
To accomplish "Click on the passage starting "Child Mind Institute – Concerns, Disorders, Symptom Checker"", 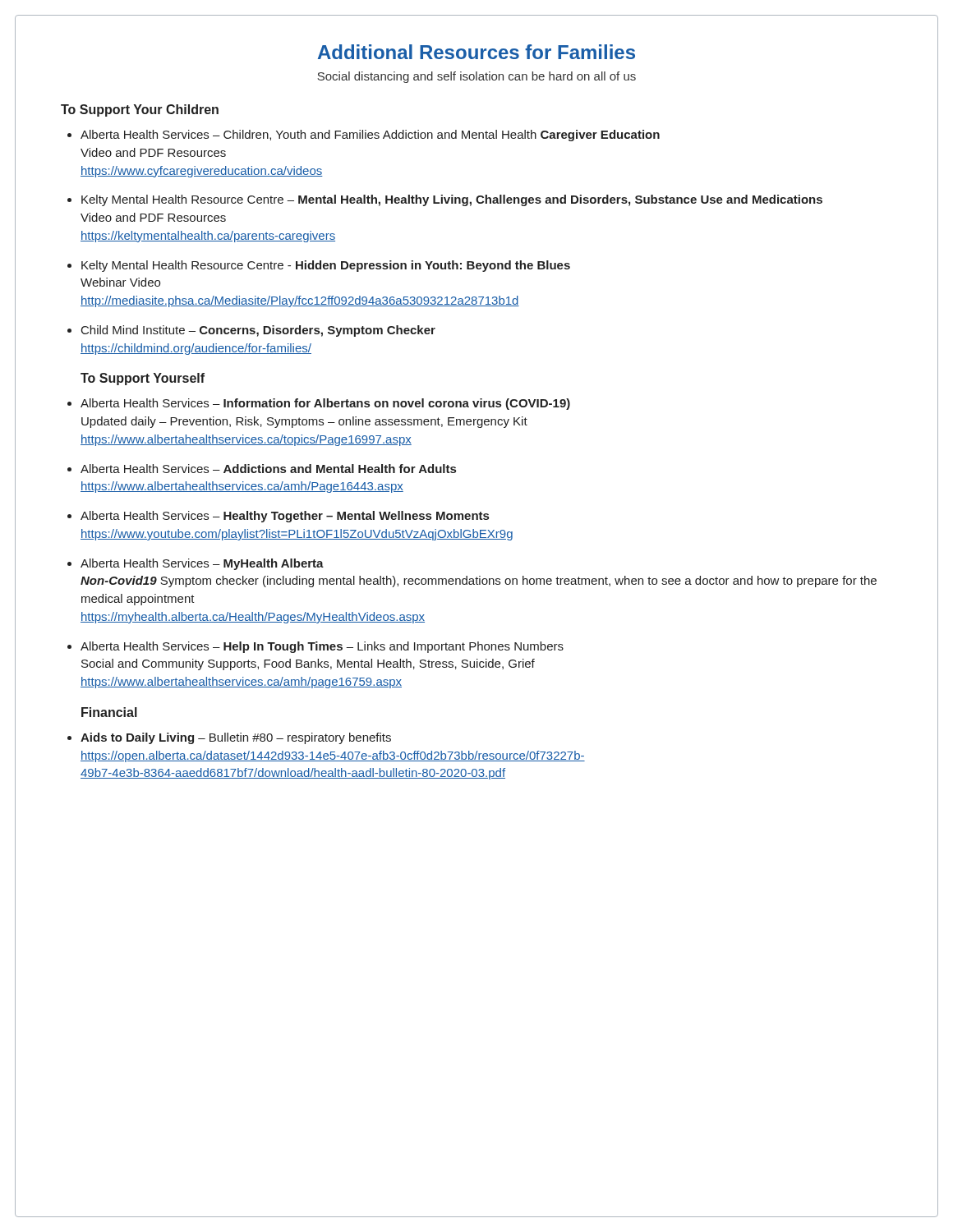I will coord(258,331).
